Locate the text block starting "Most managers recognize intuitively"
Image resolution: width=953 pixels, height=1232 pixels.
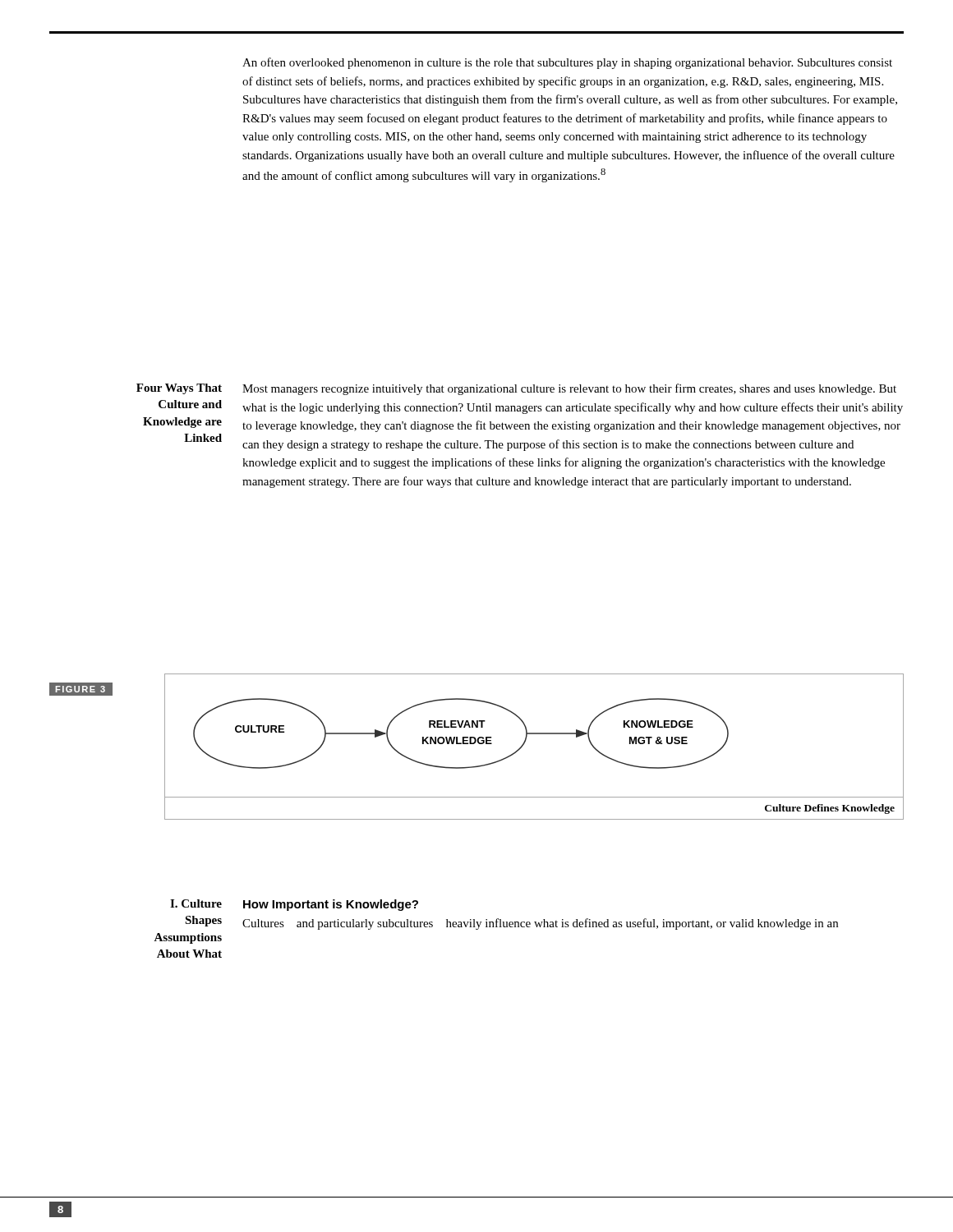[573, 435]
